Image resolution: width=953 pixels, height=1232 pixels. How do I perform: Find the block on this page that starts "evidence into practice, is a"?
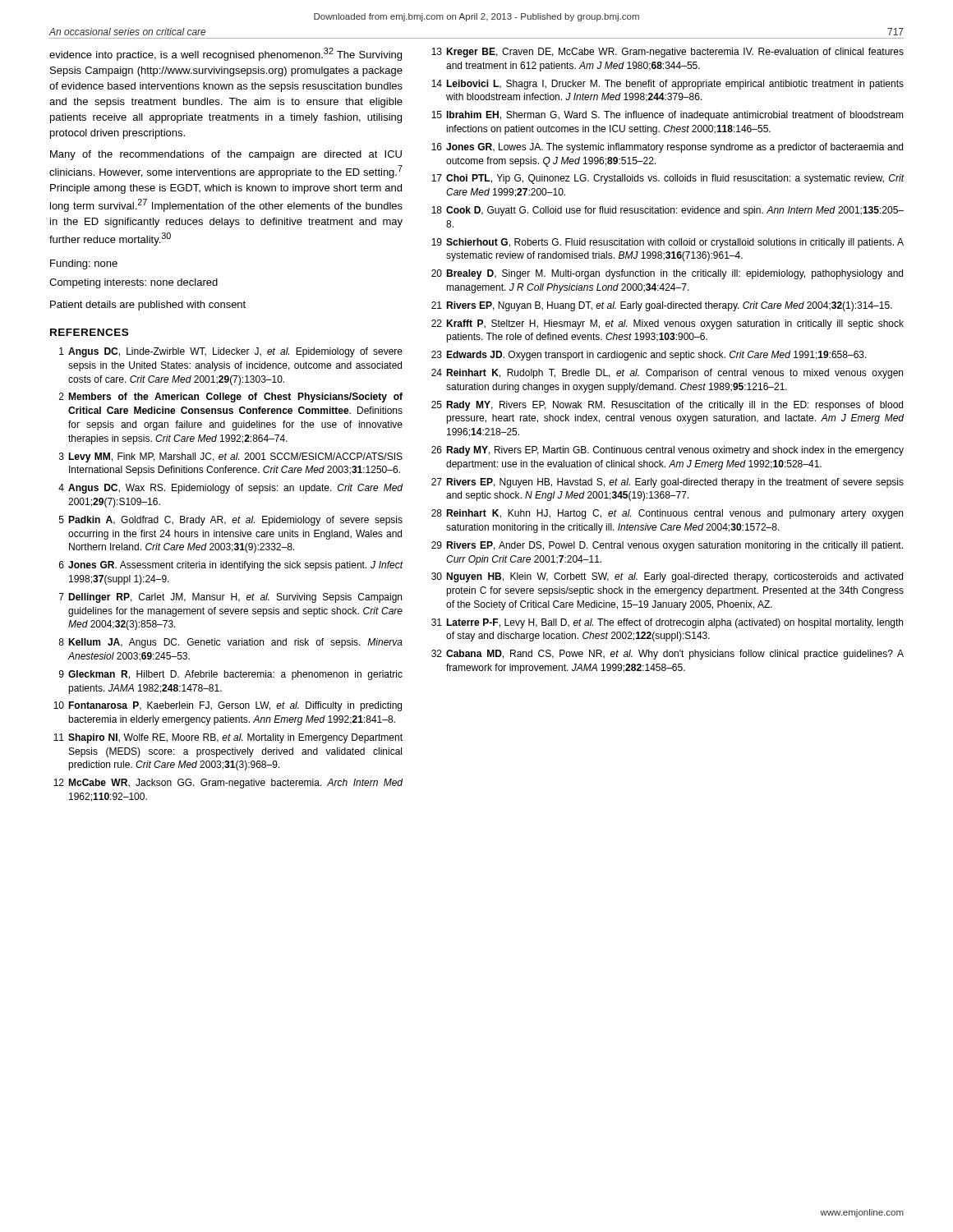click(226, 93)
